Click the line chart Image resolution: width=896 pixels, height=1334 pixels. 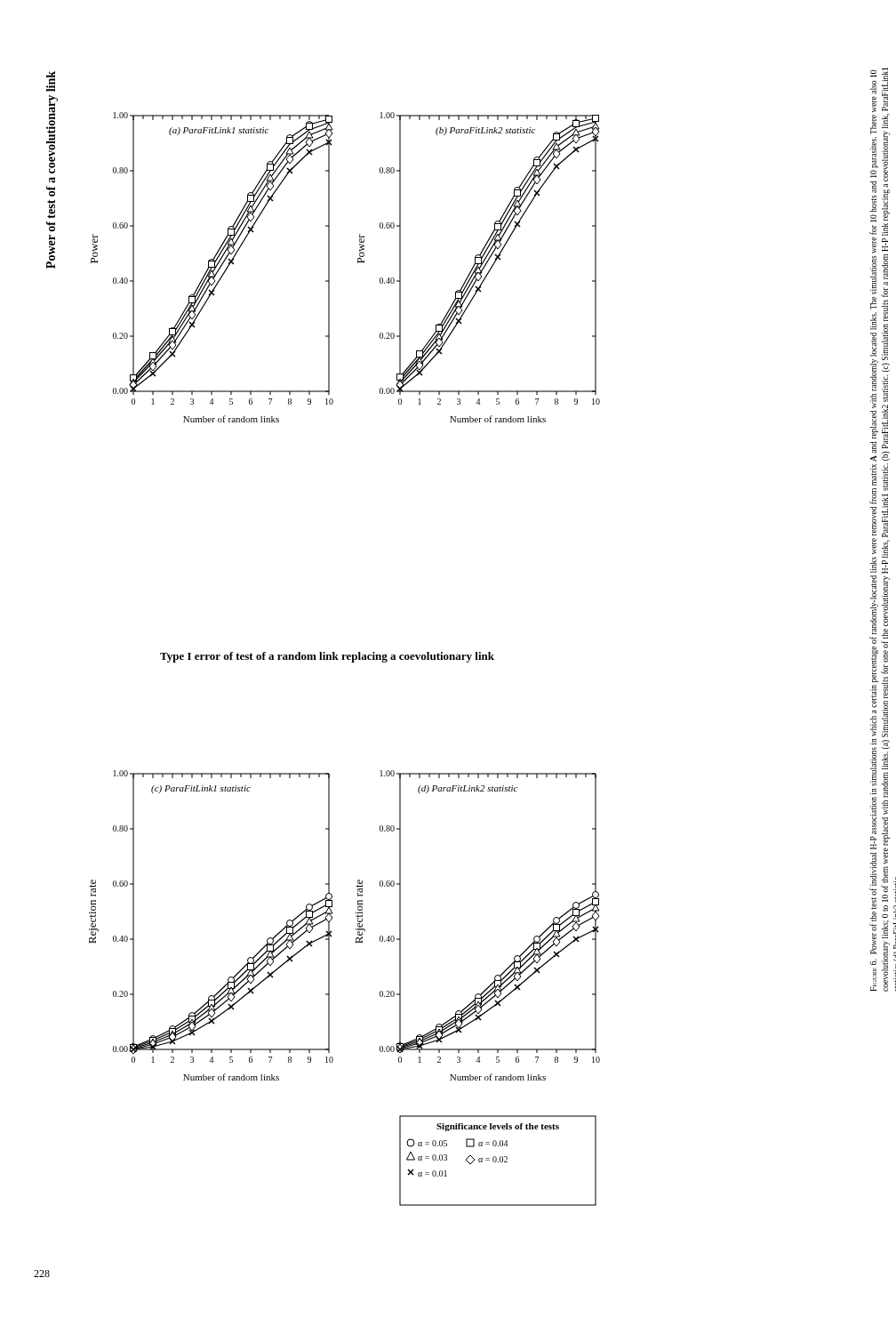click(x=347, y=649)
